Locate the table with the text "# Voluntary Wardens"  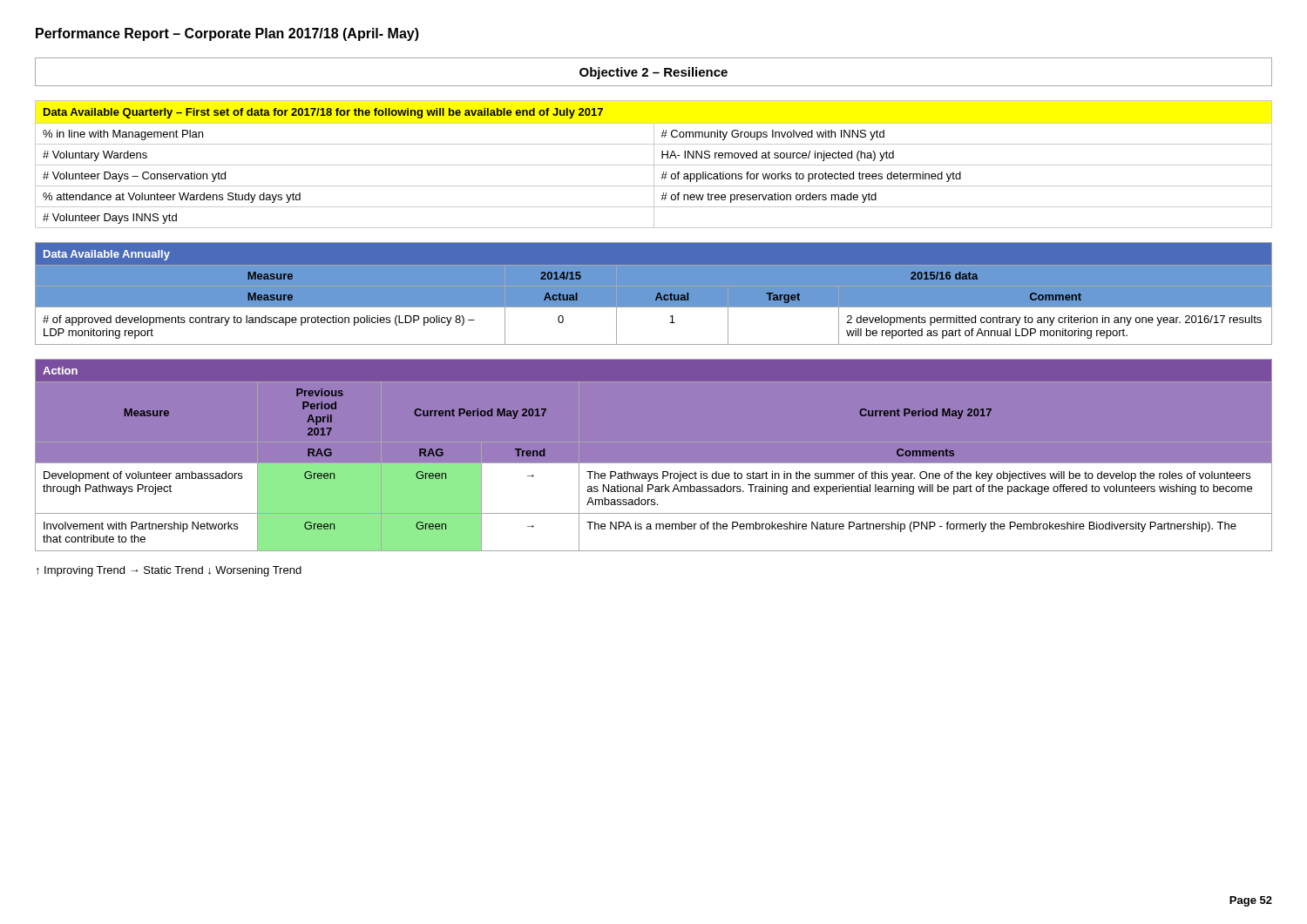click(654, 164)
